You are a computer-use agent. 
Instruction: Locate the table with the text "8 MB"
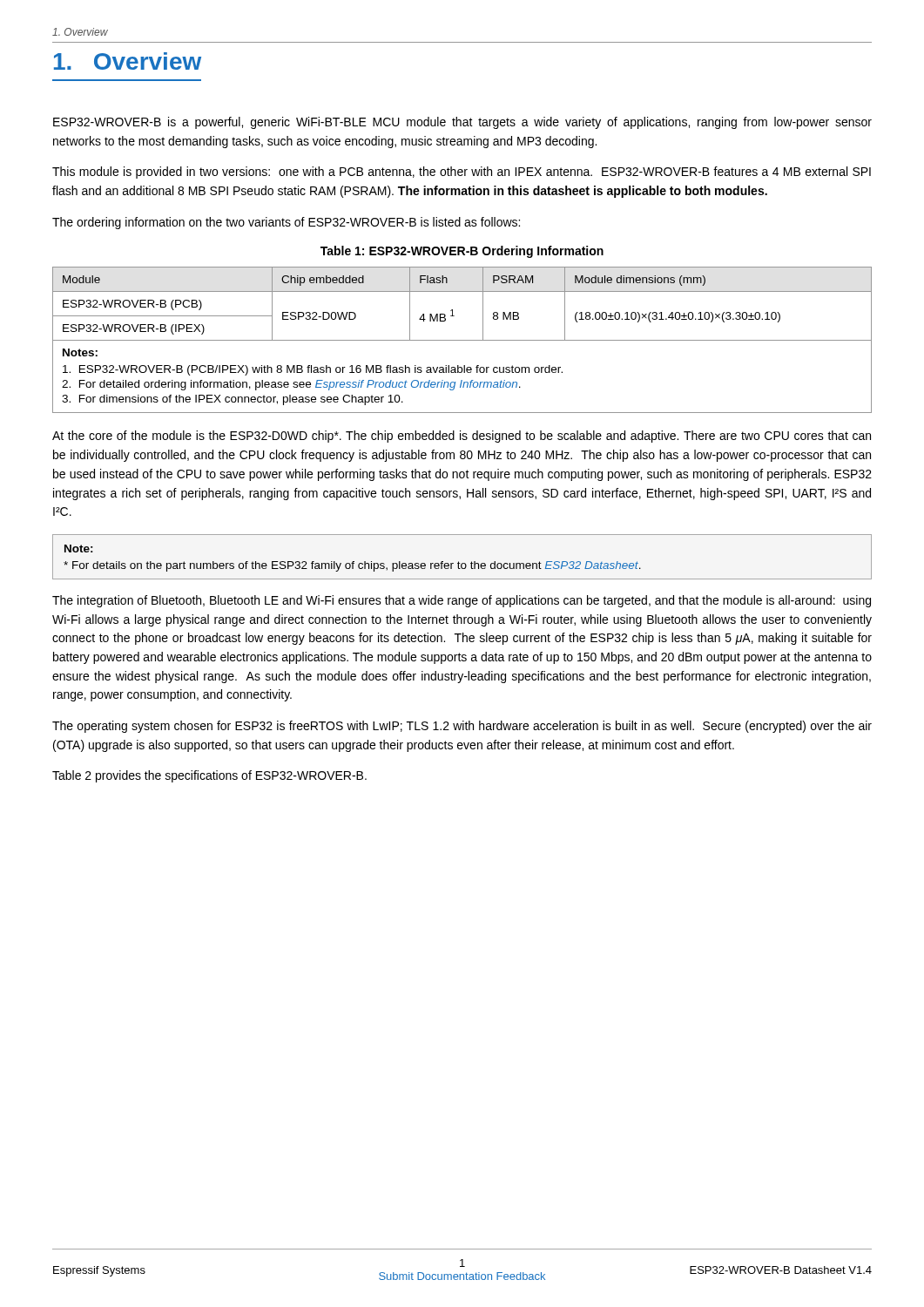coord(462,340)
